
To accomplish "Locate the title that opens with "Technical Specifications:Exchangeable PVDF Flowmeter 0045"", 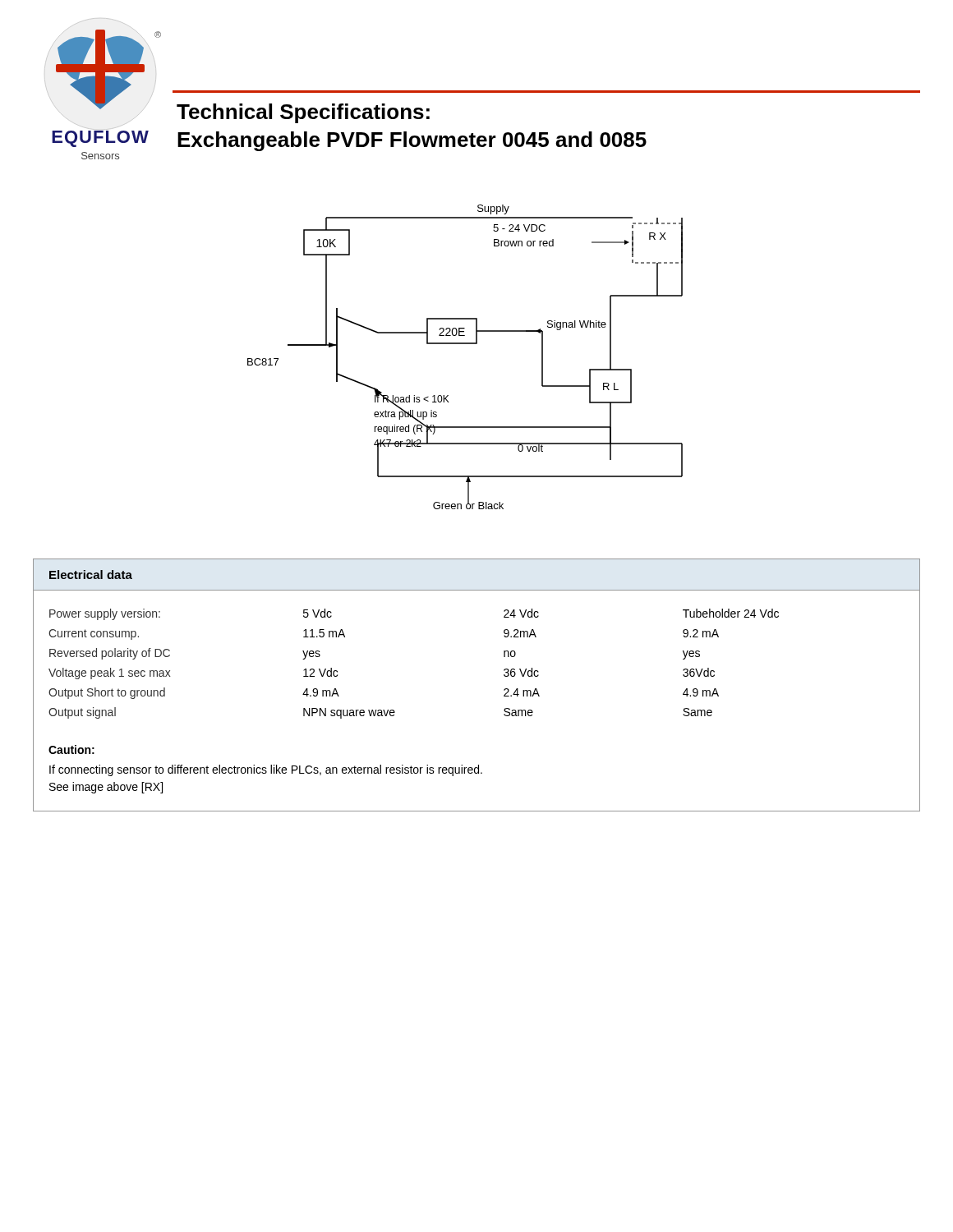I will pos(464,126).
